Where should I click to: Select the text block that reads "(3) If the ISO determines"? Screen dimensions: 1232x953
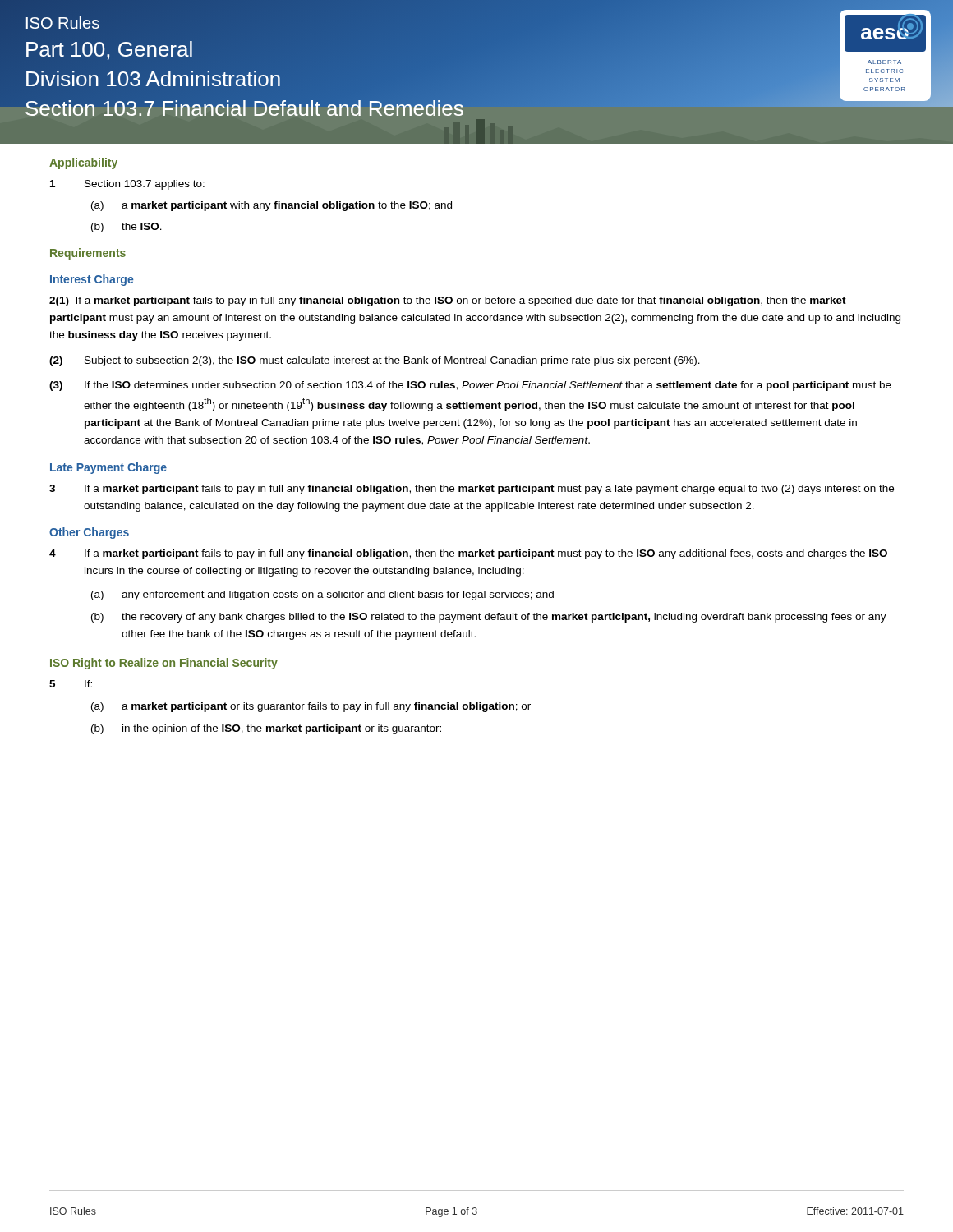point(476,413)
